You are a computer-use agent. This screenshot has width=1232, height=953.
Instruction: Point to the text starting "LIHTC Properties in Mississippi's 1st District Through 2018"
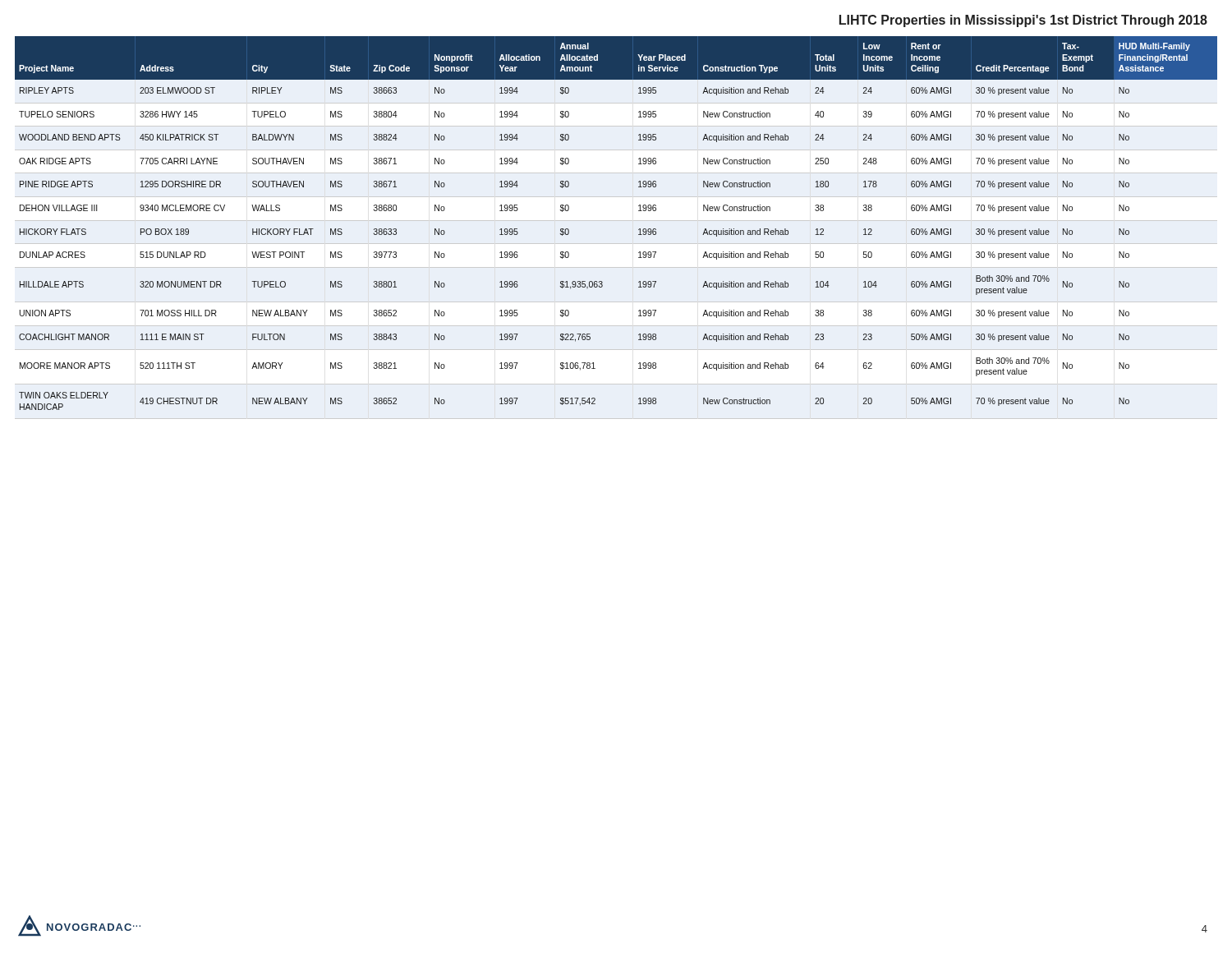coord(1023,20)
